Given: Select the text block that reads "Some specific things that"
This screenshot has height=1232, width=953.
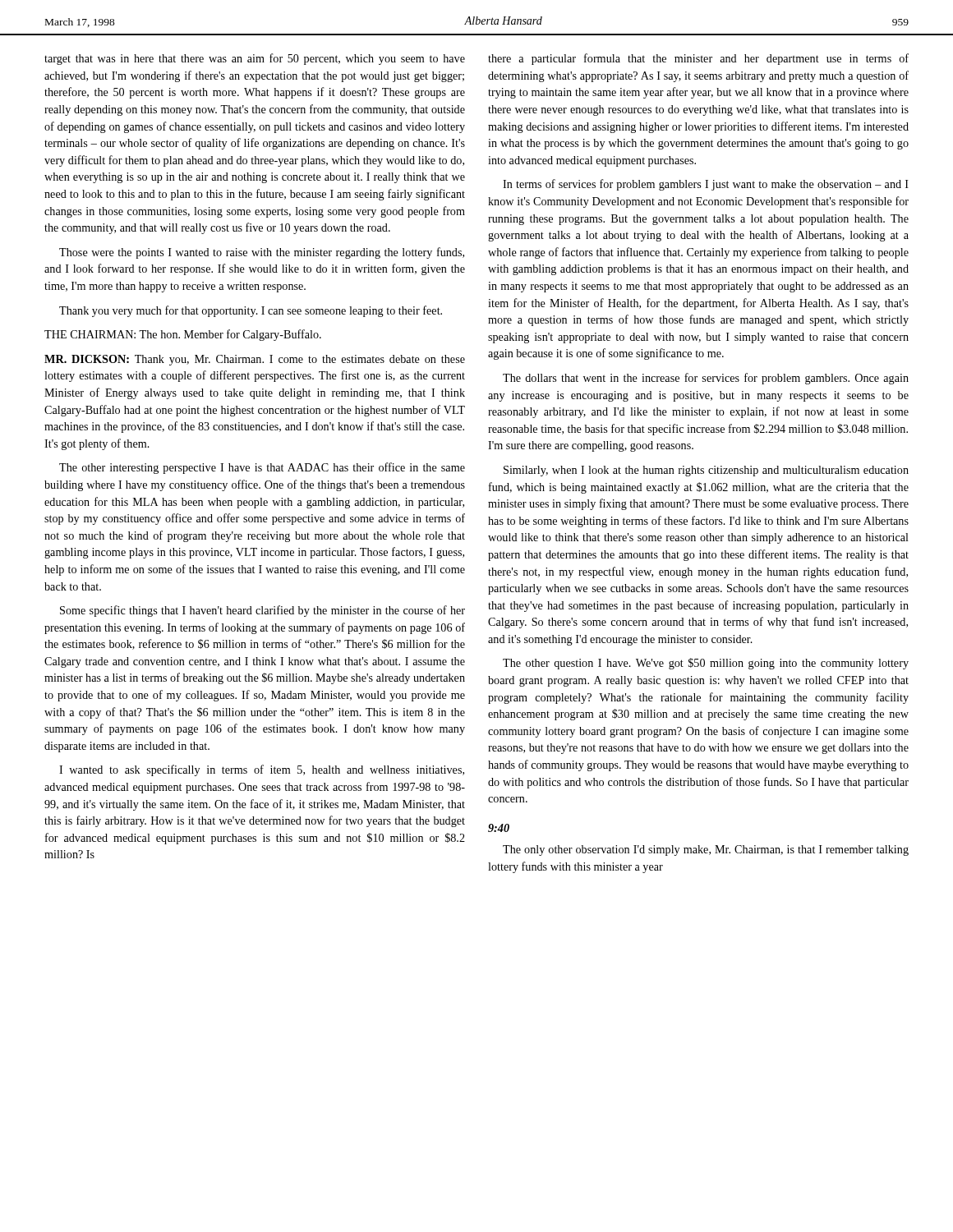Looking at the screenshot, I should click(x=255, y=678).
